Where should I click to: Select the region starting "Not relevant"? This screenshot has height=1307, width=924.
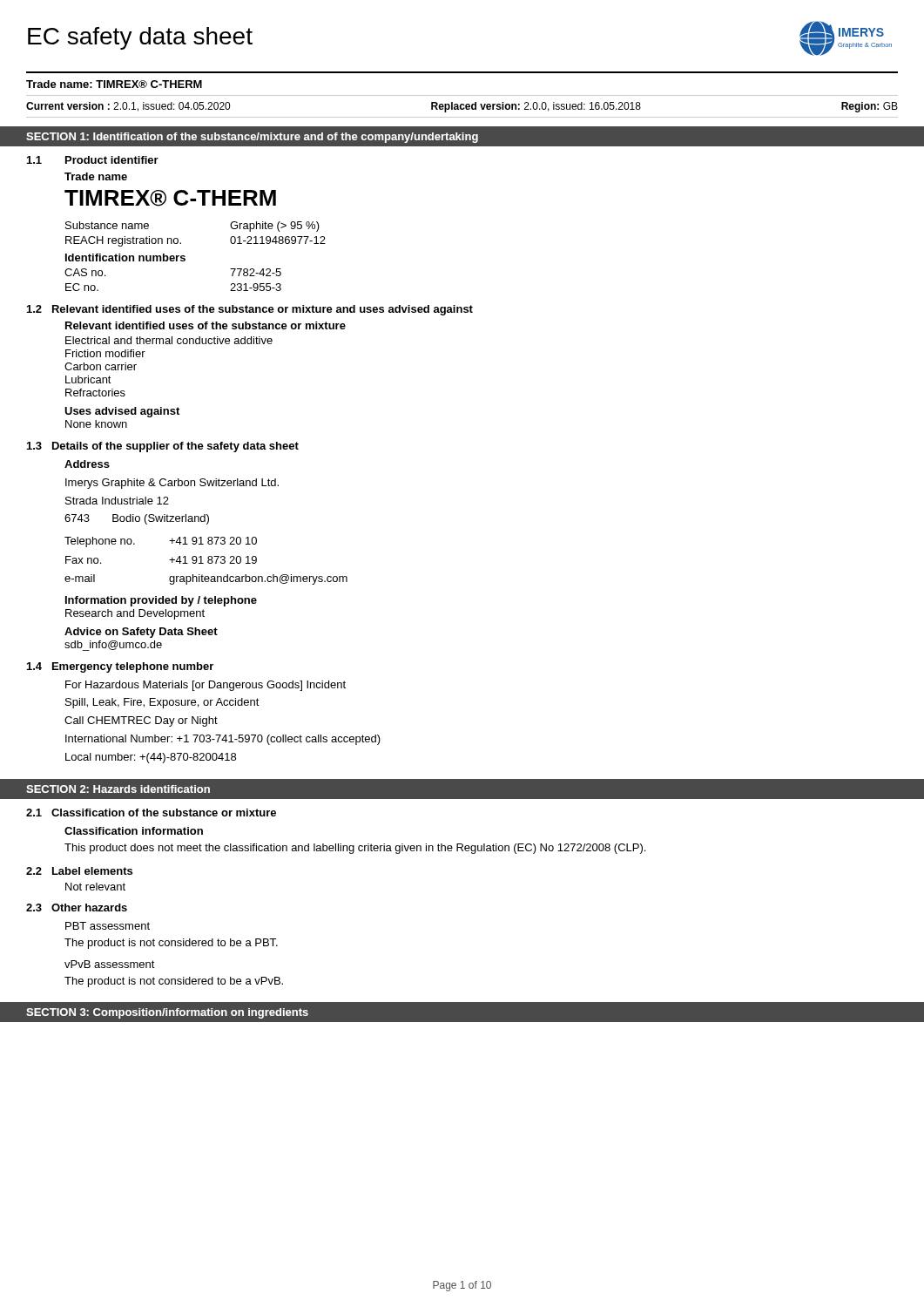pyautogui.click(x=95, y=886)
